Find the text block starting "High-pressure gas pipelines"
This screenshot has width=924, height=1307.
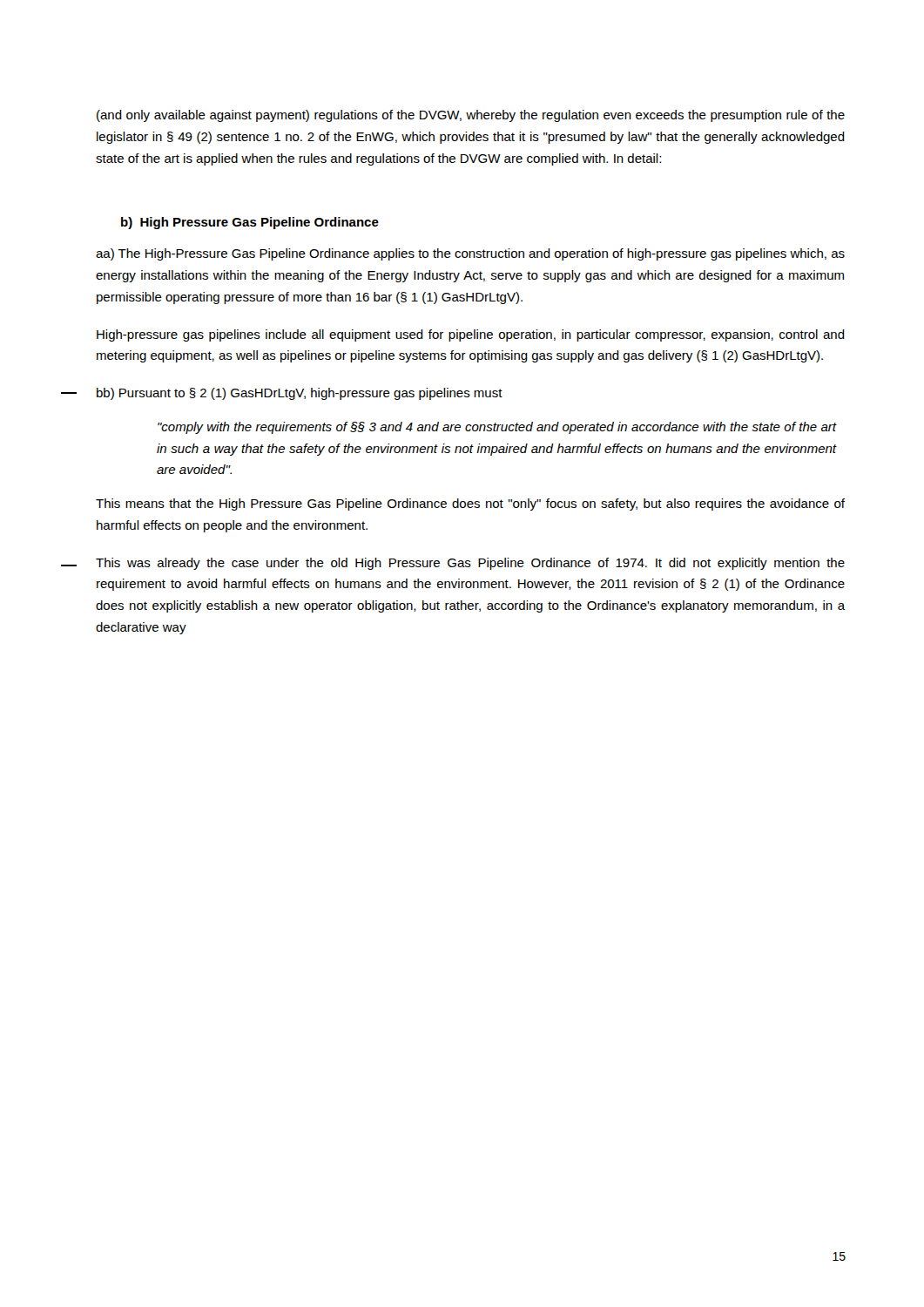click(x=470, y=345)
